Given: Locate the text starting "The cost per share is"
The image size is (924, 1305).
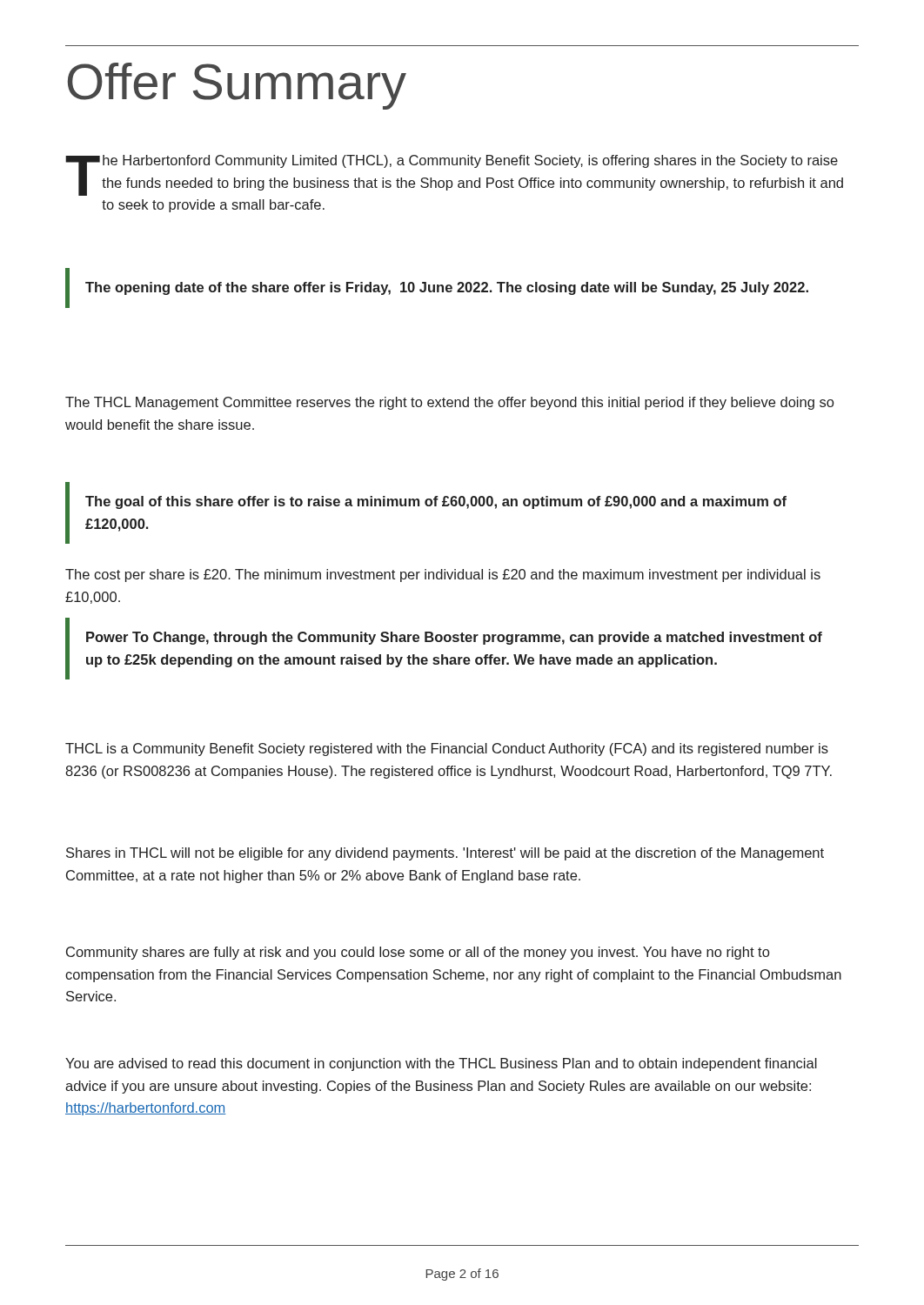Looking at the screenshot, I should pyautogui.click(x=443, y=585).
